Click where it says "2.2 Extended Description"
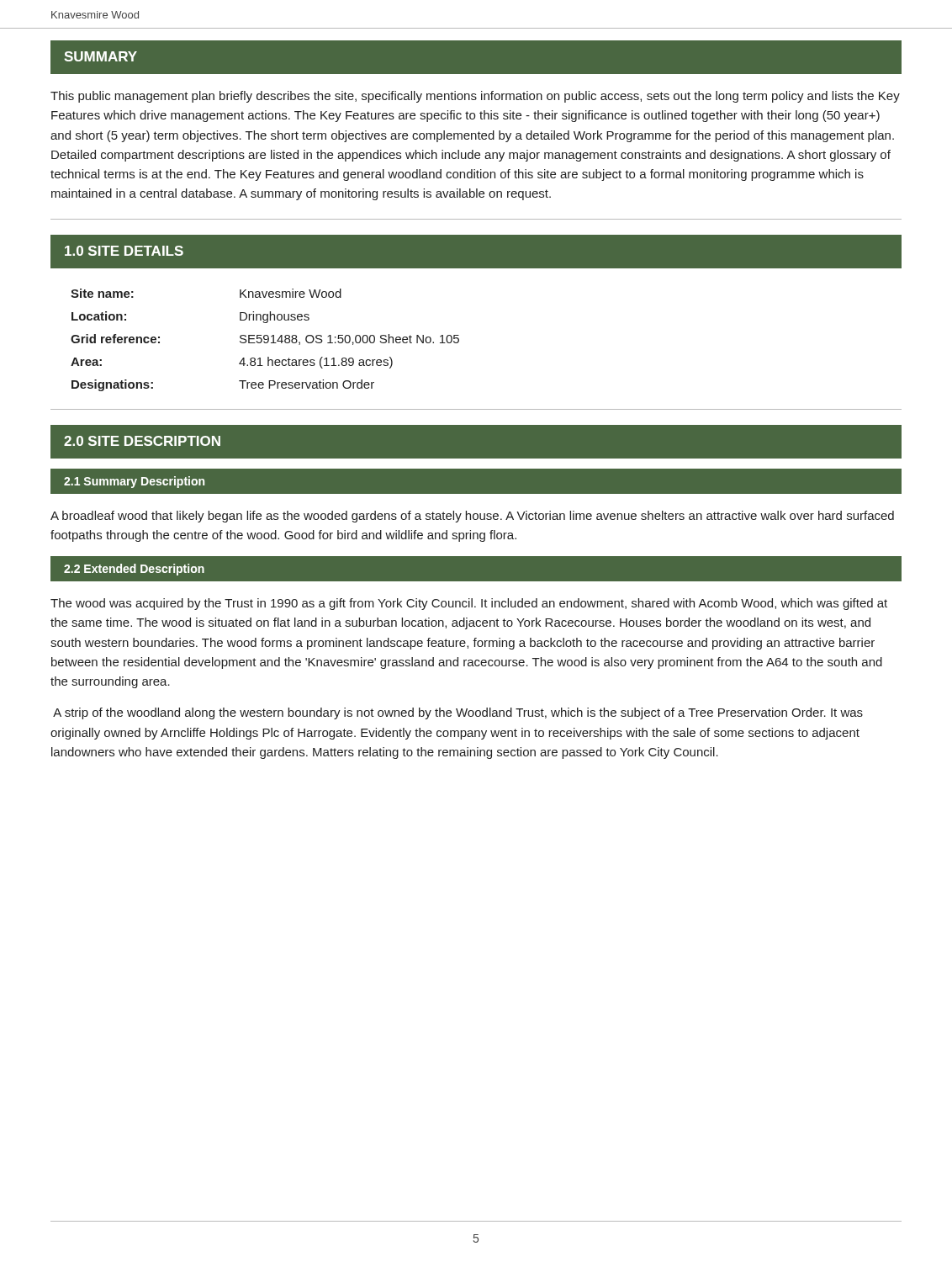 (134, 569)
